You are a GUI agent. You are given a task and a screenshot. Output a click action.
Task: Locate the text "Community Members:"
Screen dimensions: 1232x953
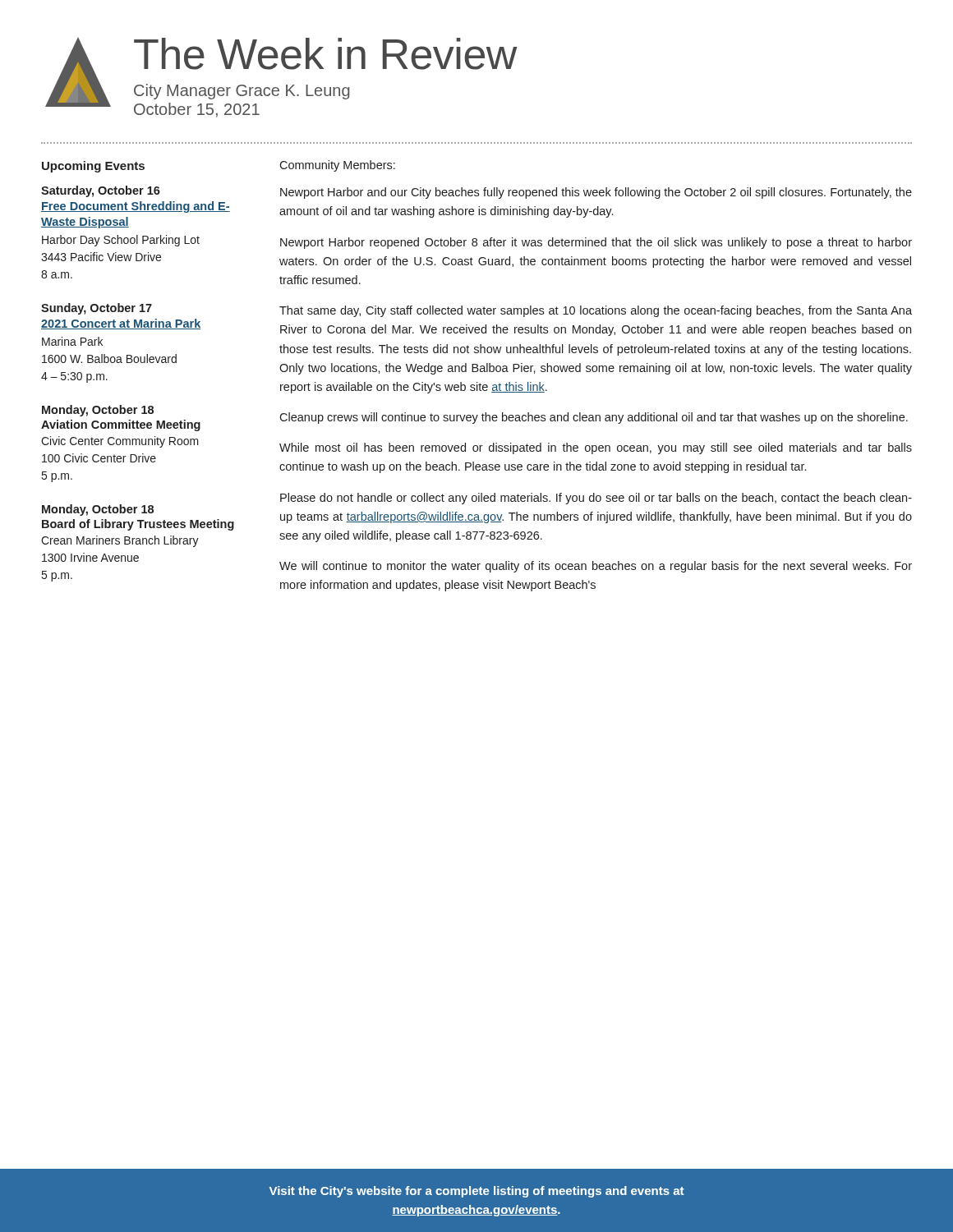(x=338, y=165)
